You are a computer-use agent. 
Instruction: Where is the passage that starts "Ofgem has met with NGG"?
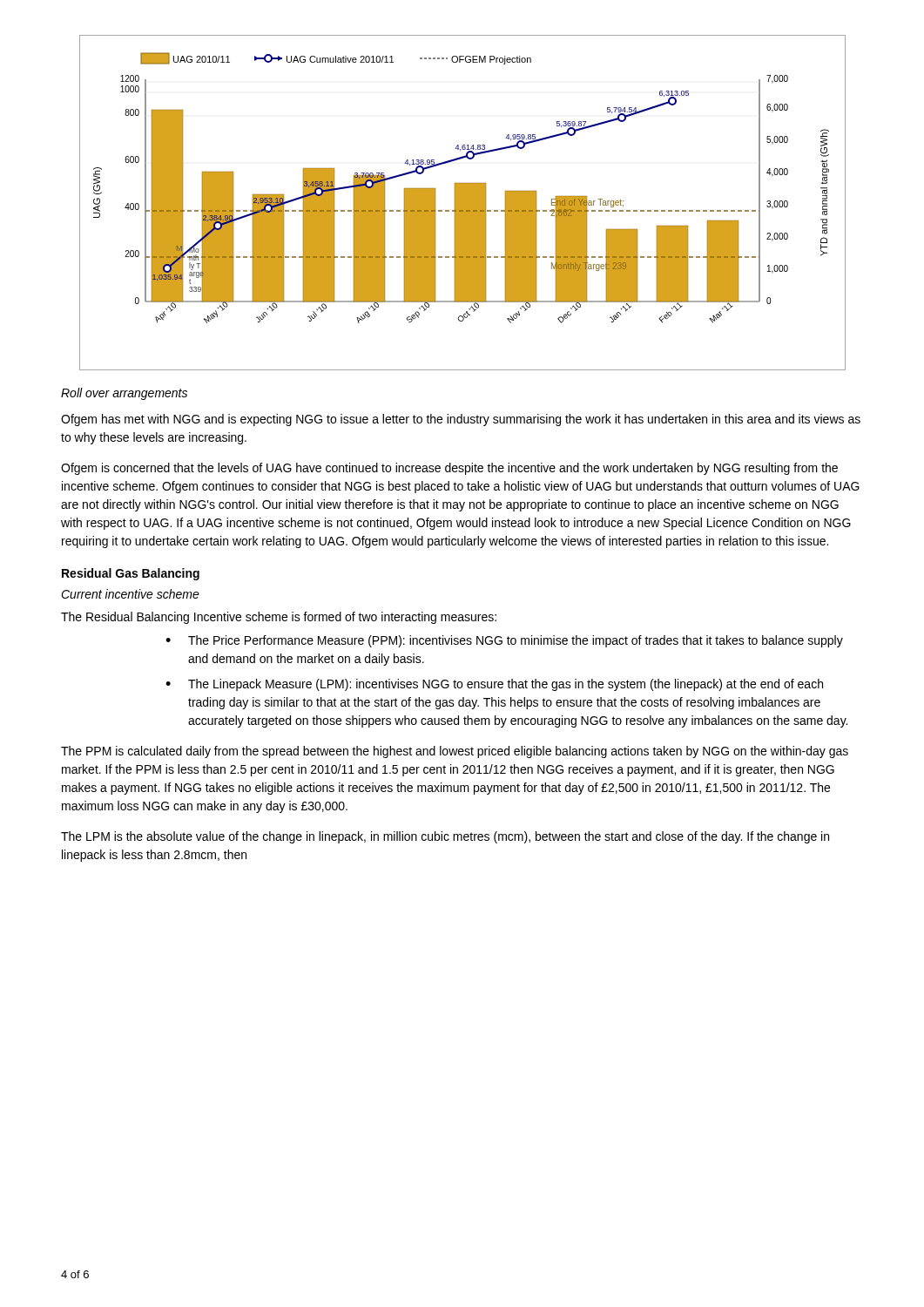tap(461, 428)
